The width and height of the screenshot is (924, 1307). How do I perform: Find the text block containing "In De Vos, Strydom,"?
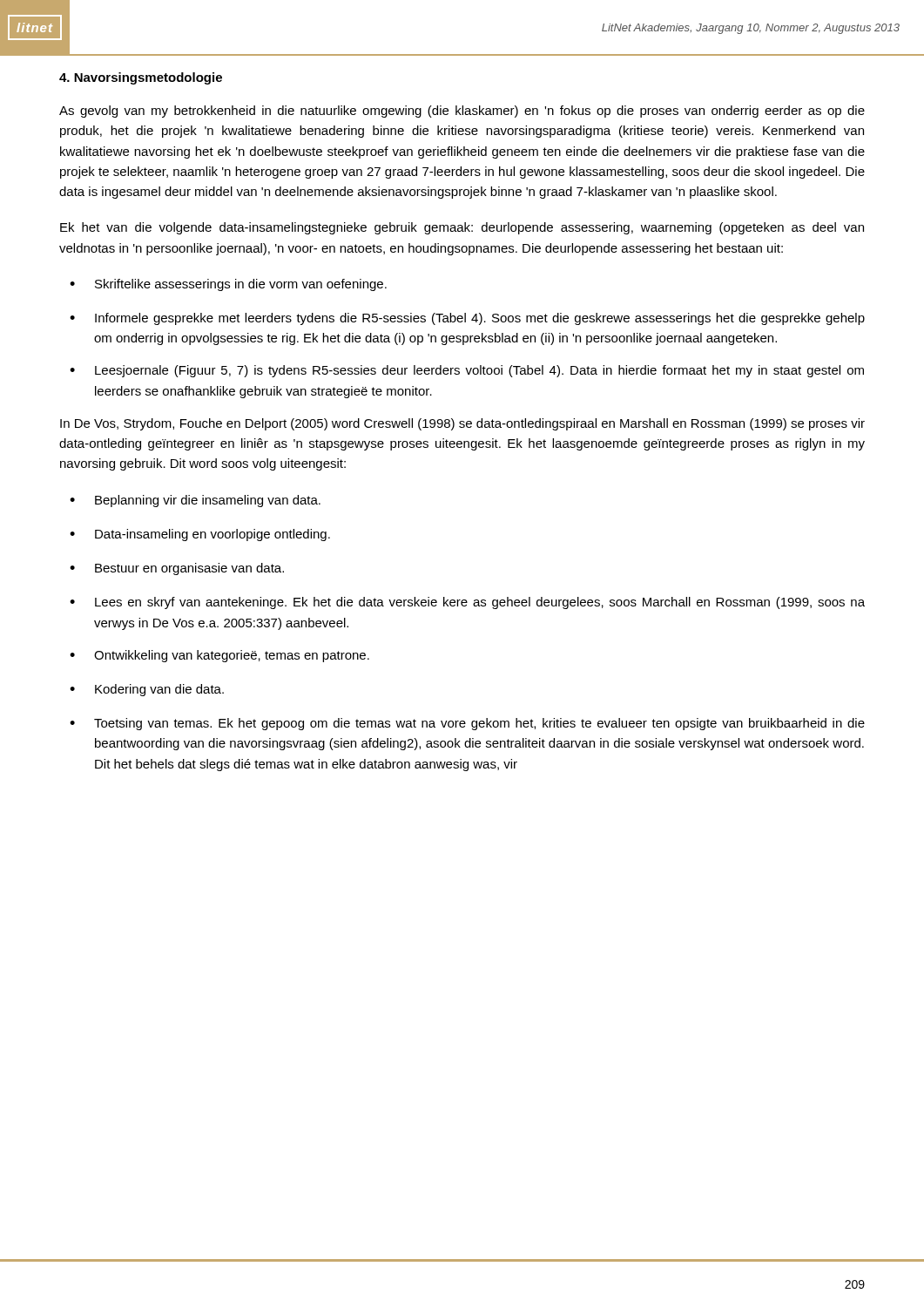462,443
